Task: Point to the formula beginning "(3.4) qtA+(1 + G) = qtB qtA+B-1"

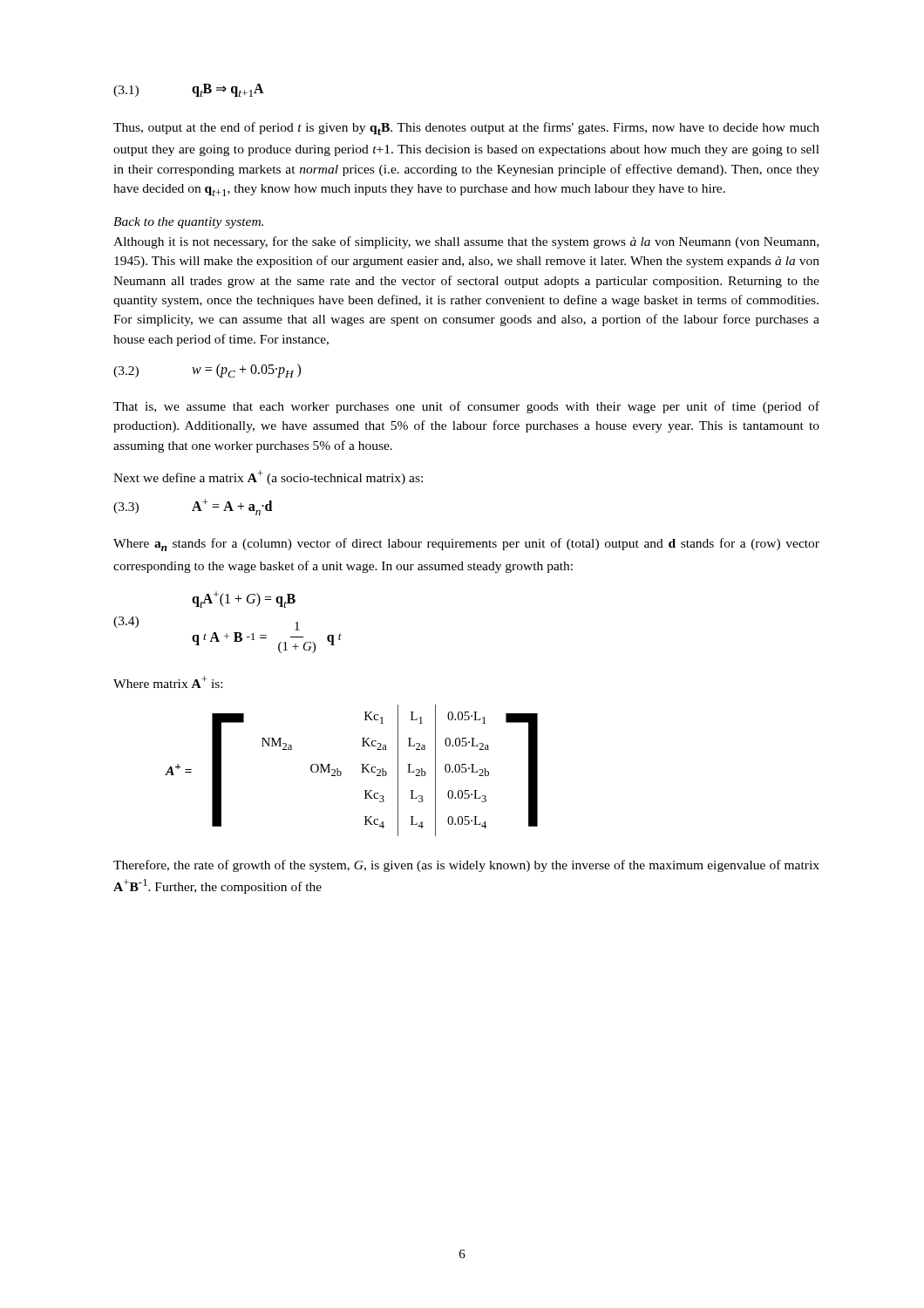Action: point(244,600)
